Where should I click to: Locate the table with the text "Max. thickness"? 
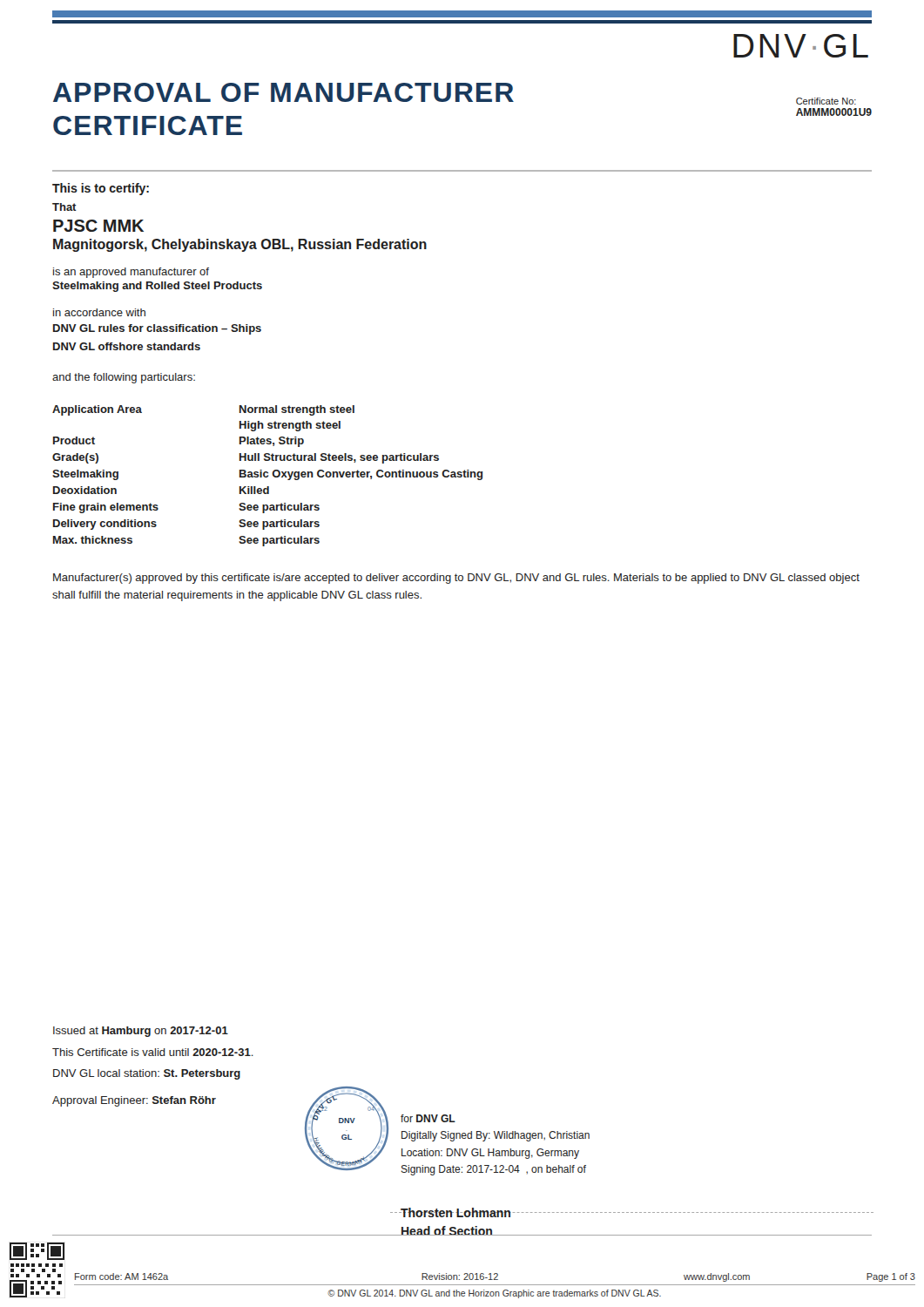pos(462,474)
